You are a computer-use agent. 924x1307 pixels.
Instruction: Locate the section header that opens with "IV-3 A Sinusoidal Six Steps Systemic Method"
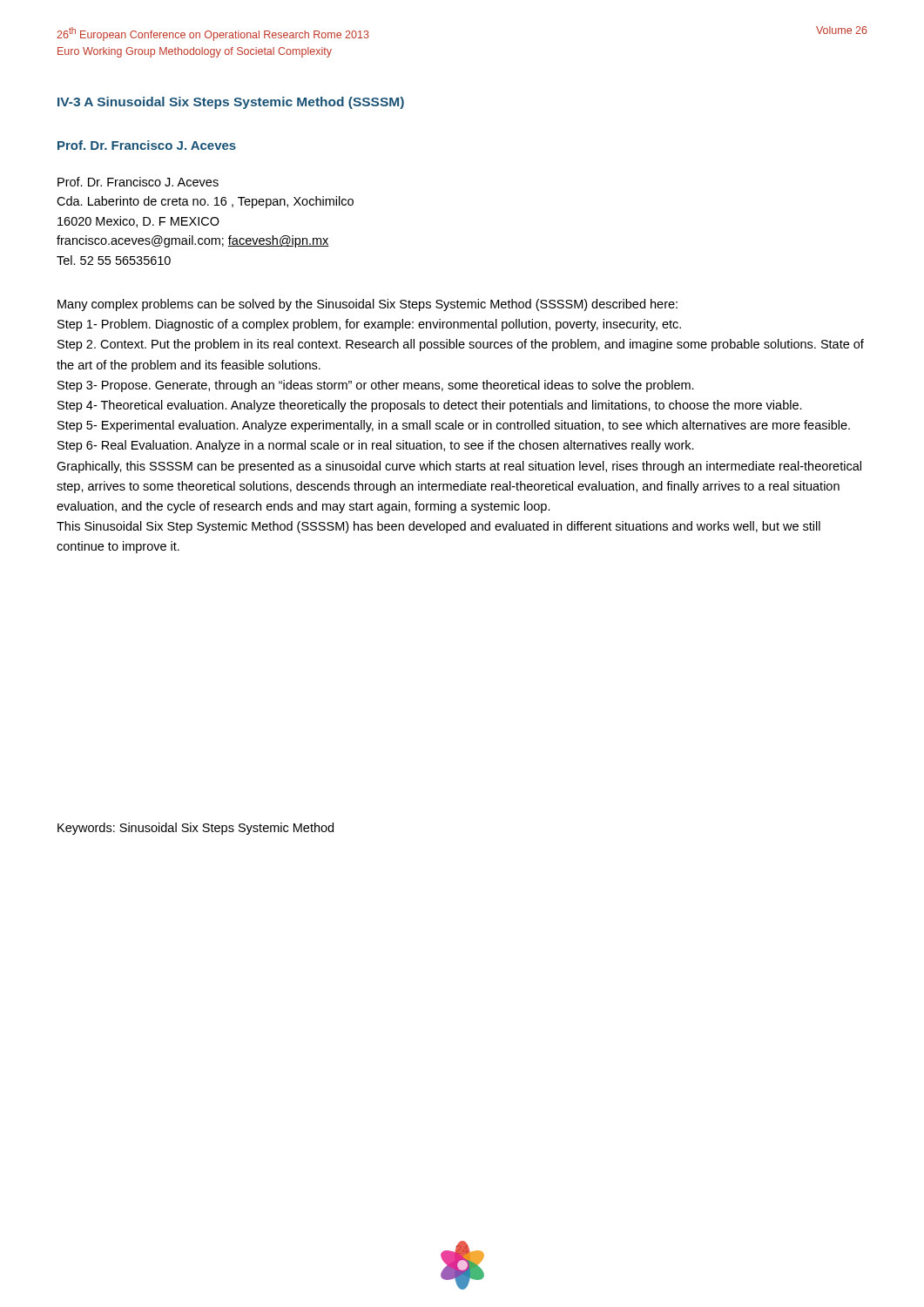[231, 101]
